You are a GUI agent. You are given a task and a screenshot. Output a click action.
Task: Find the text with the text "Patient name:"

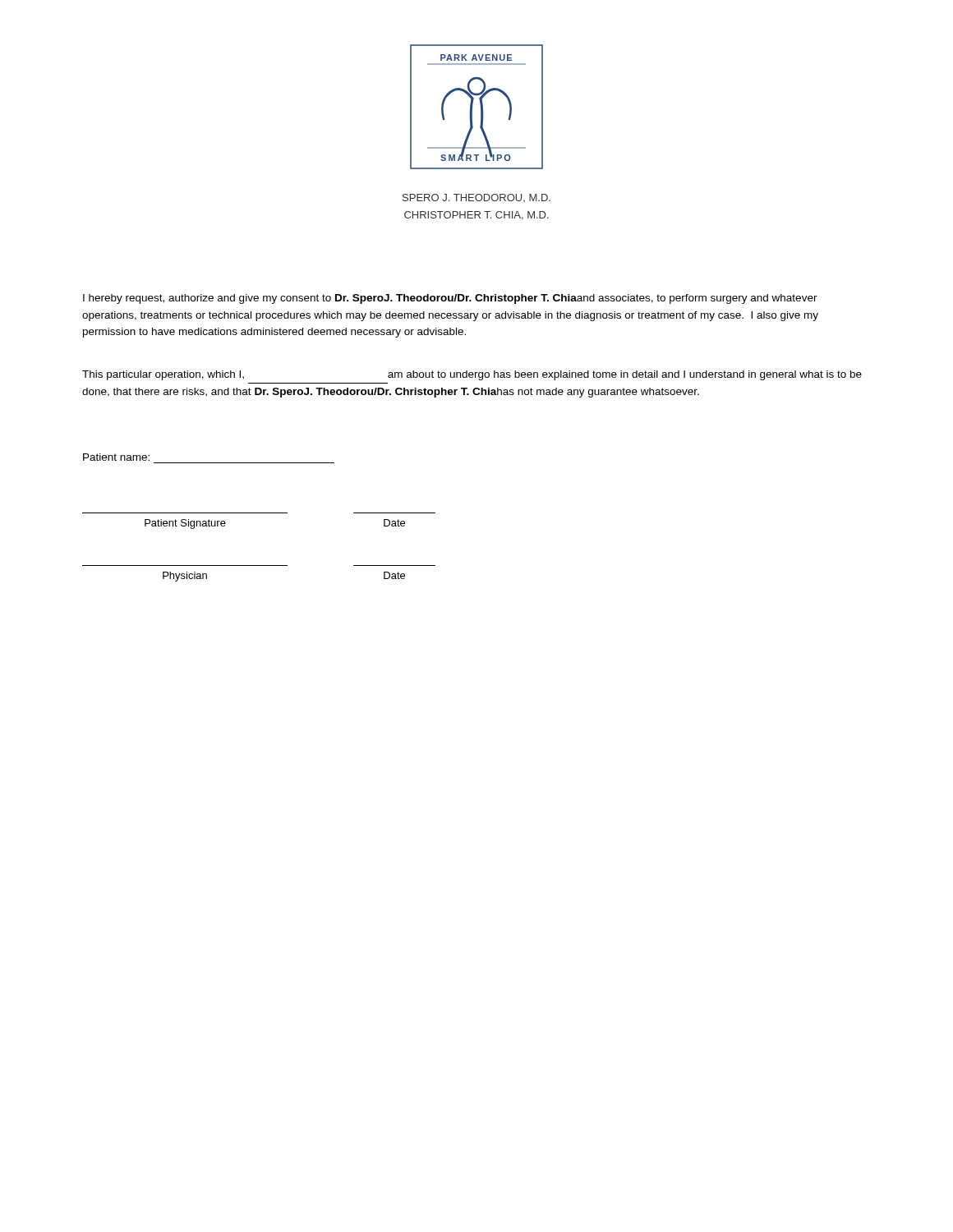point(208,457)
